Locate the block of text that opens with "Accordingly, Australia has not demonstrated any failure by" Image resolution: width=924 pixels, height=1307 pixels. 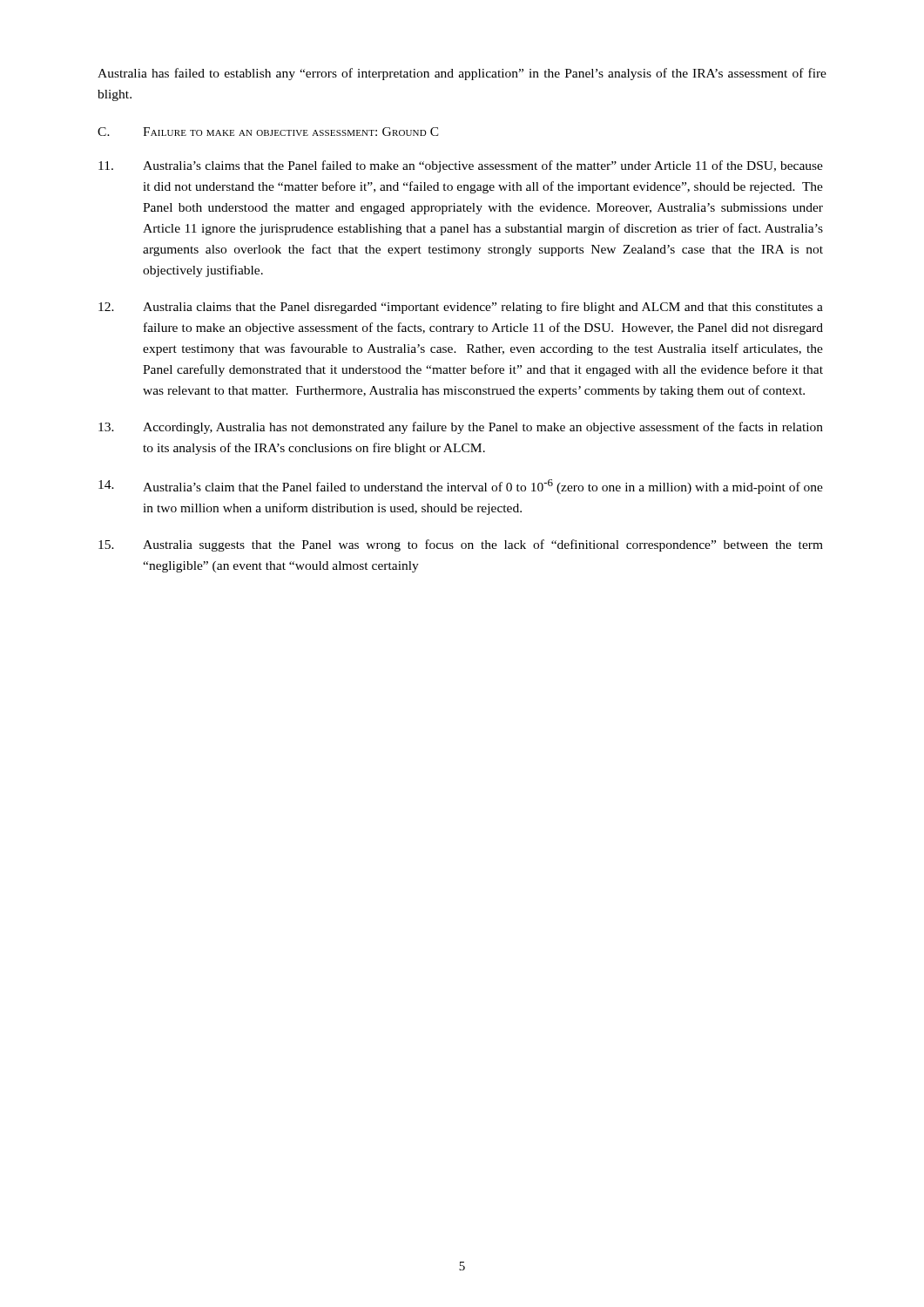pos(462,438)
